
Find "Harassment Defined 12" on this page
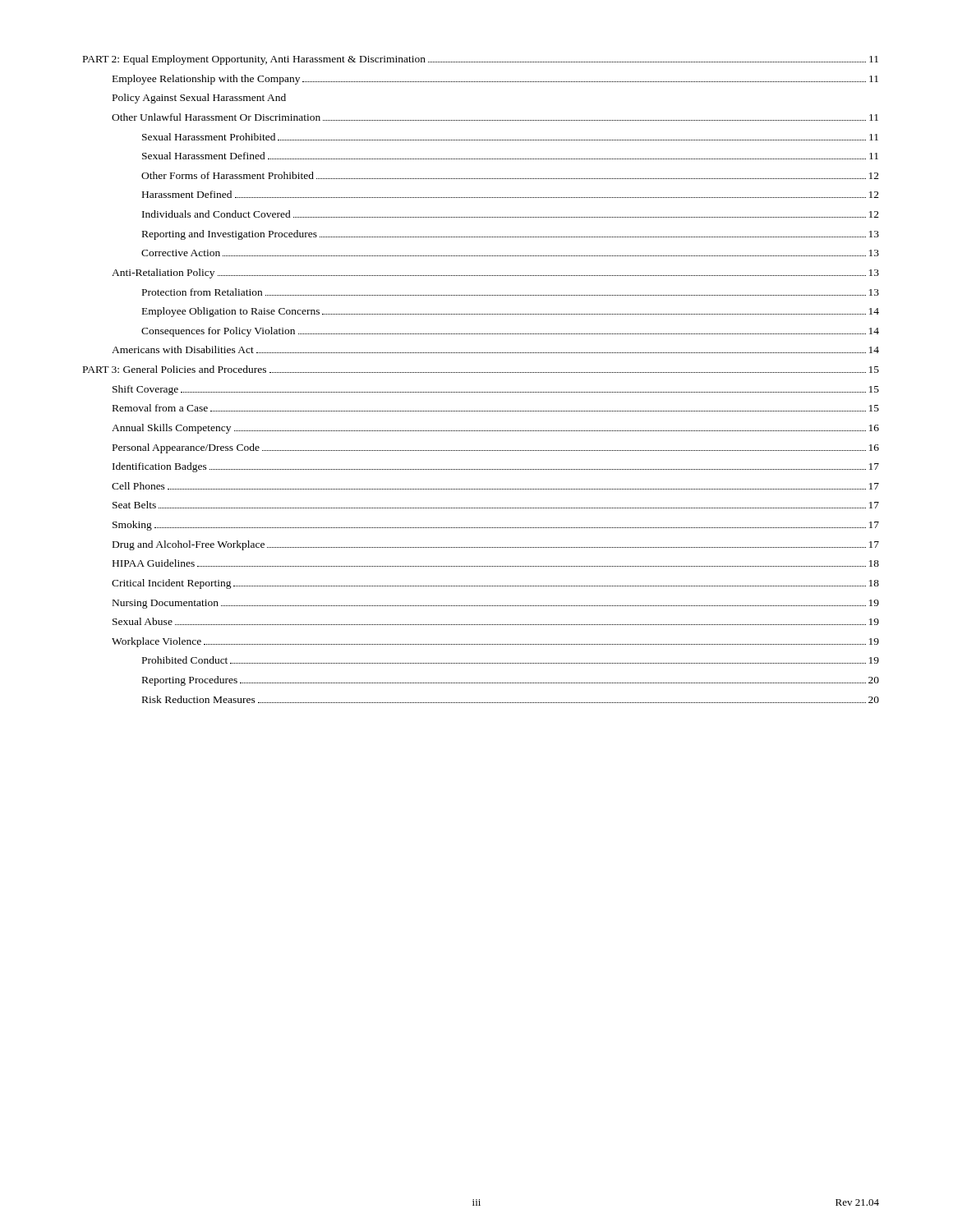(x=510, y=195)
